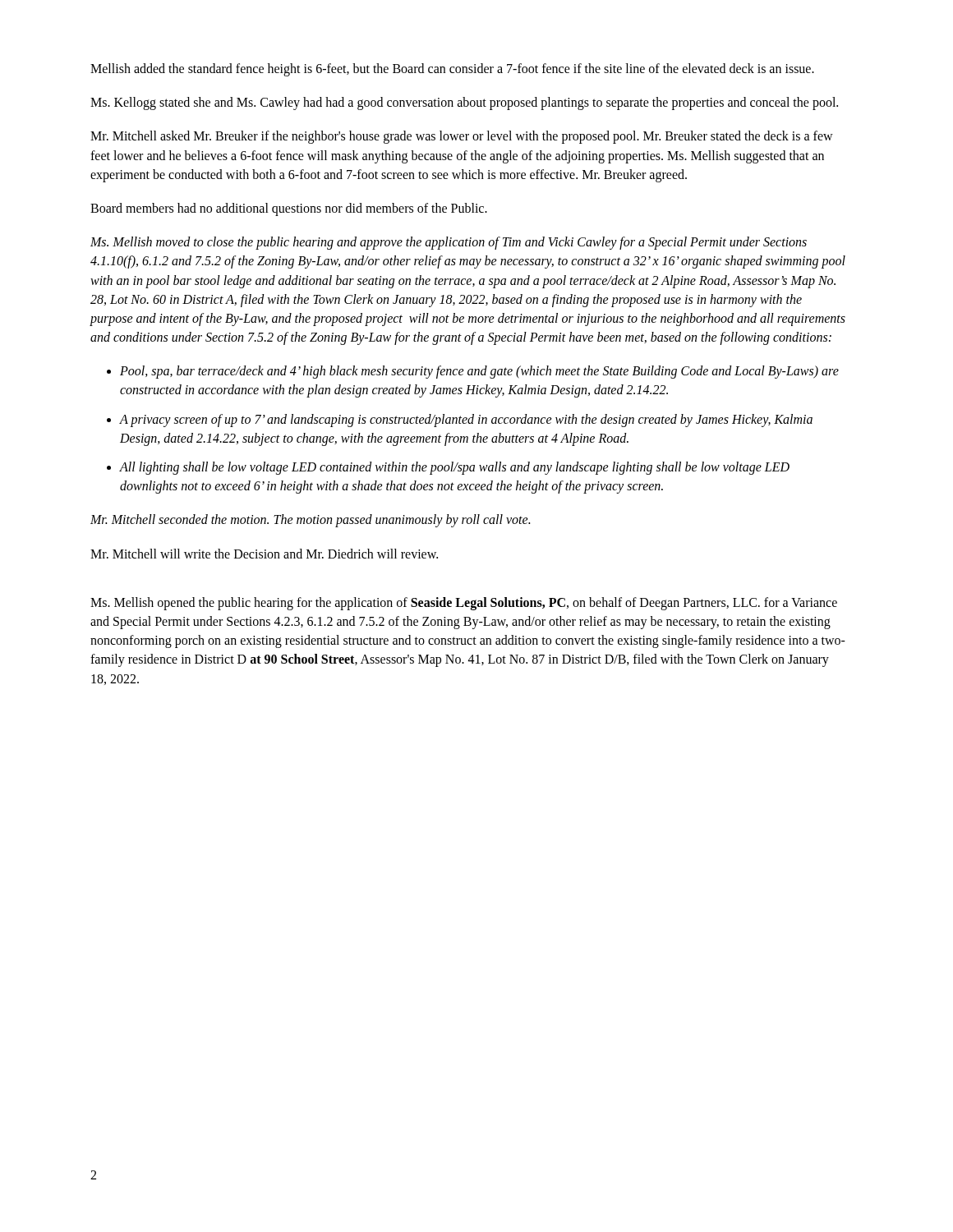Image resolution: width=953 pixels, height=1232 pixels.
Task: Select the text starting "Mr. Mitchell asked Mr."
Action: 461,155
